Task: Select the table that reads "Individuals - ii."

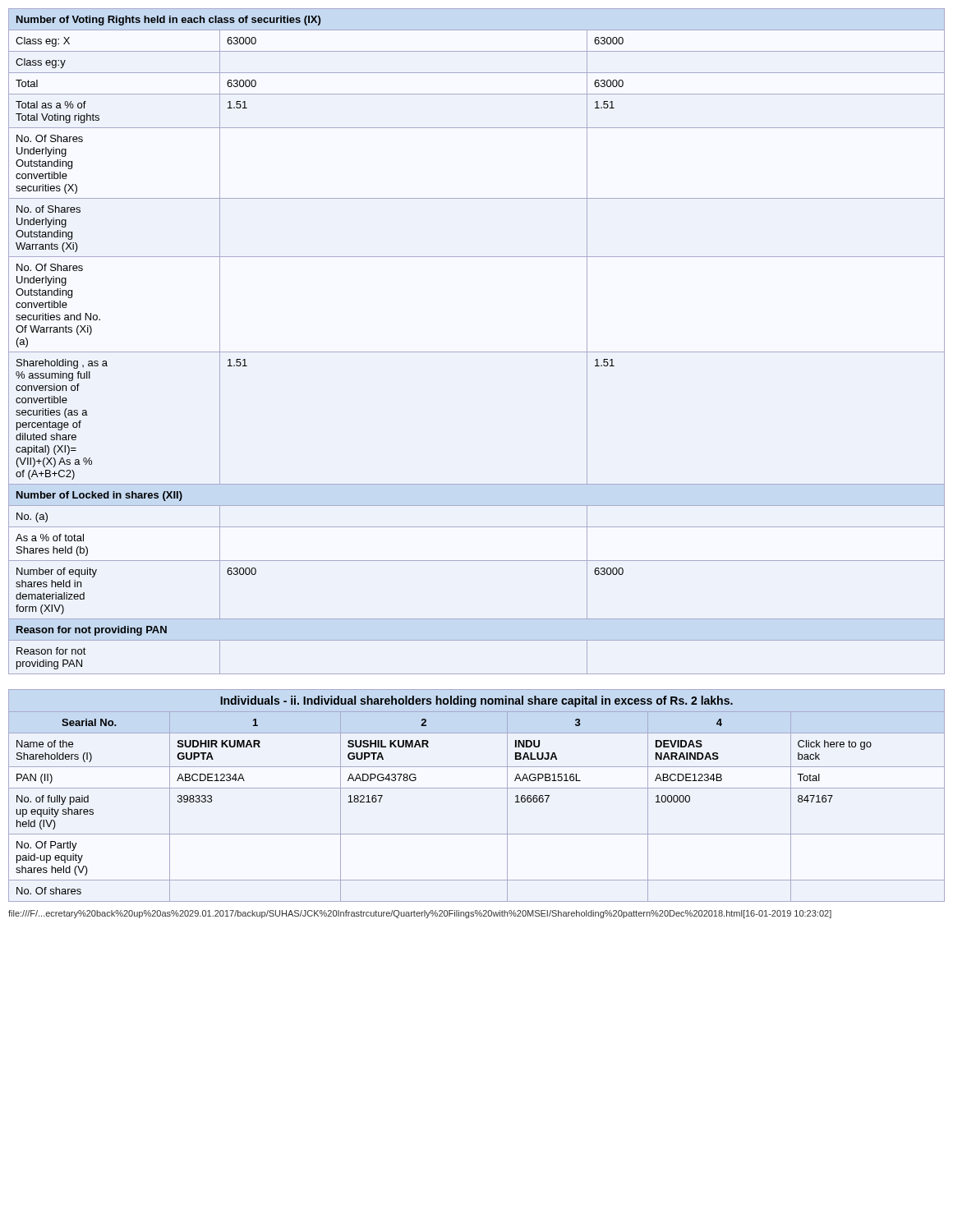Action: tap(476, 795)
